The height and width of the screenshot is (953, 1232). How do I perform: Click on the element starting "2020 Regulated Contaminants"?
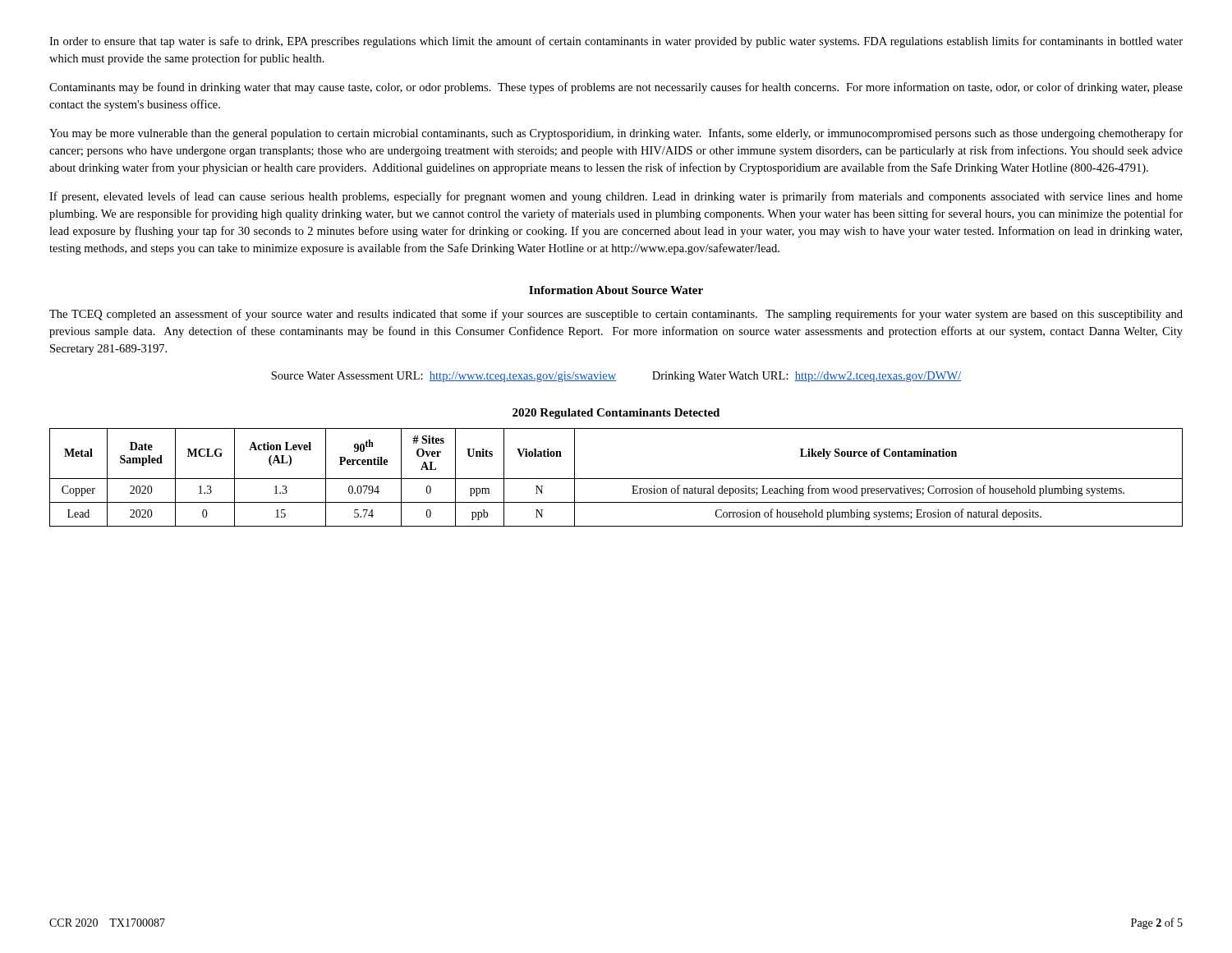[x=616, y=413]
